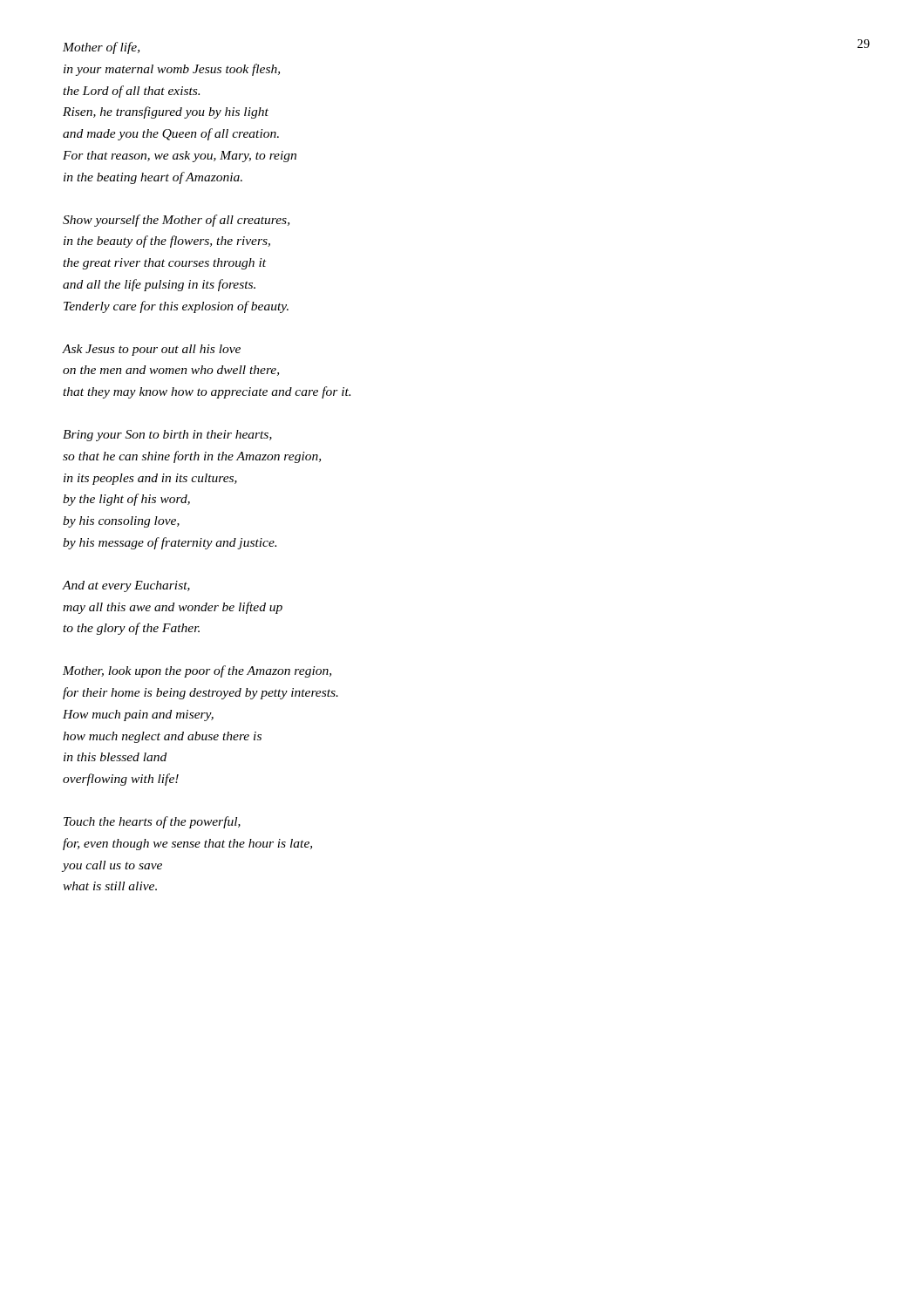The height and width of the screenshot is (1308, 924).
Task: Find the block on this page that starts "Mother, look upon the poor of the"
Action: pos(201,724)
